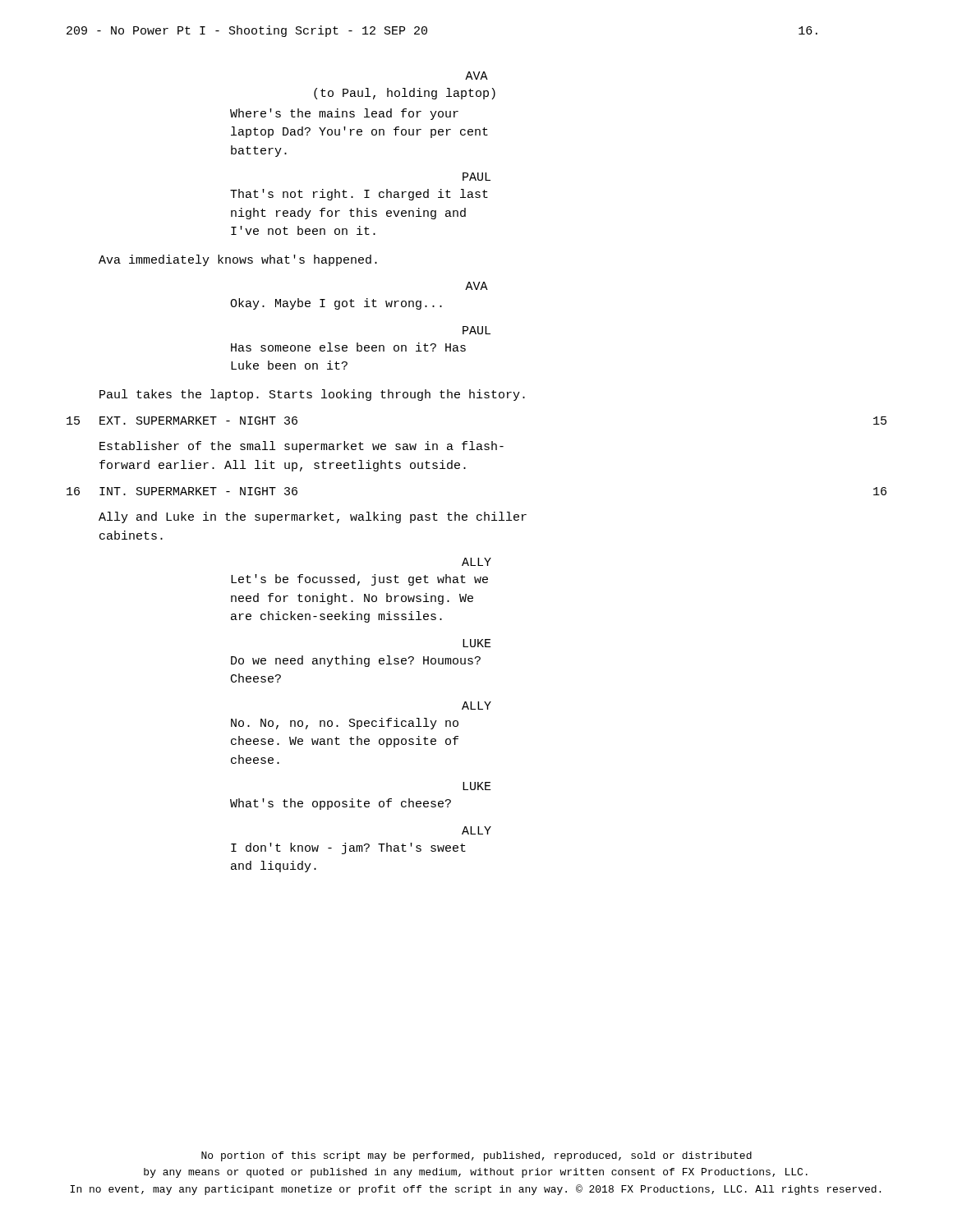Select the block starting "AVA (to Paul, holding laptop) Where's the mains"
The height and width of the screenshot is (1232, 953).
click(476, 76)
